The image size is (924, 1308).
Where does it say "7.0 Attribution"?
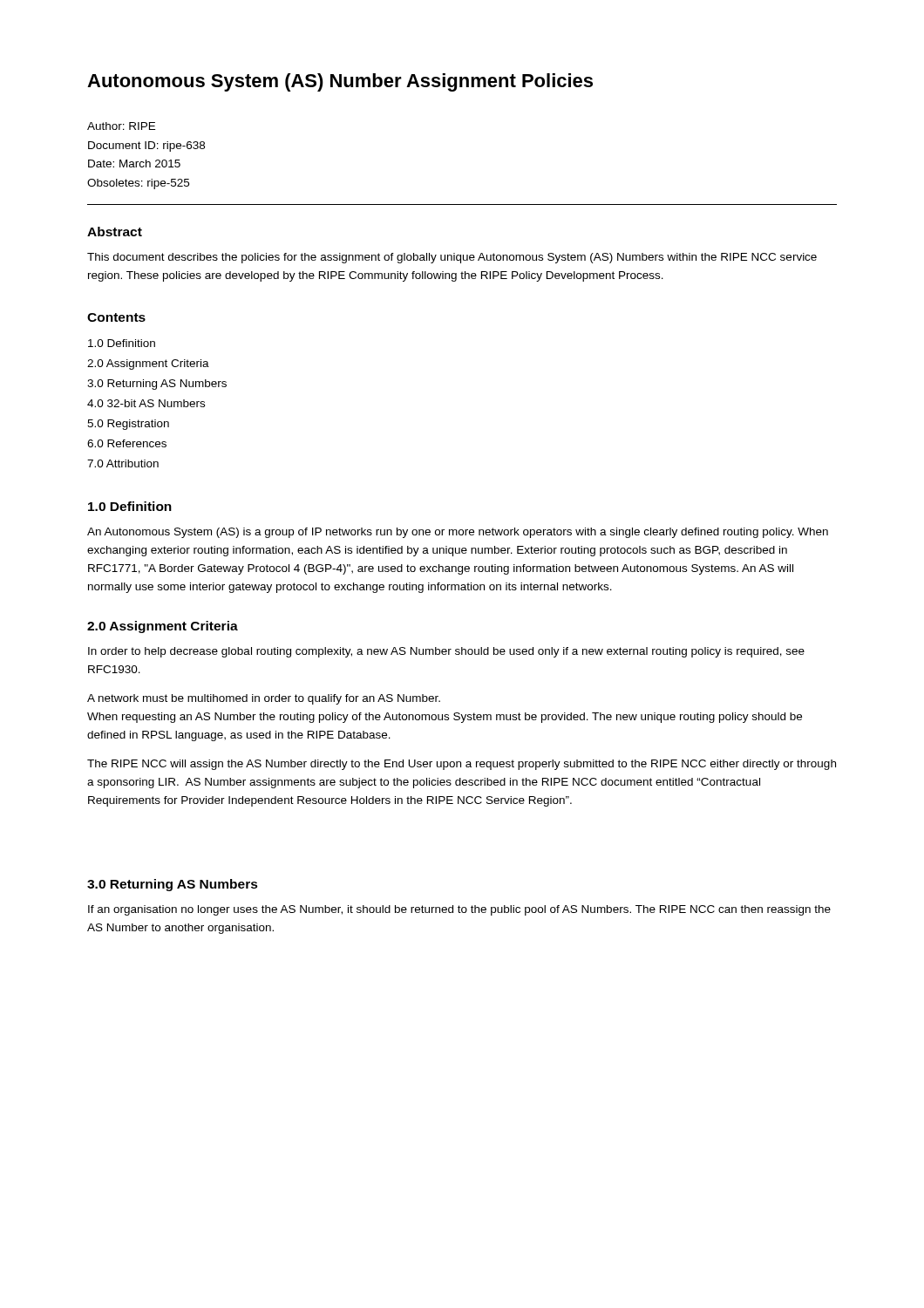pos(123,463)
